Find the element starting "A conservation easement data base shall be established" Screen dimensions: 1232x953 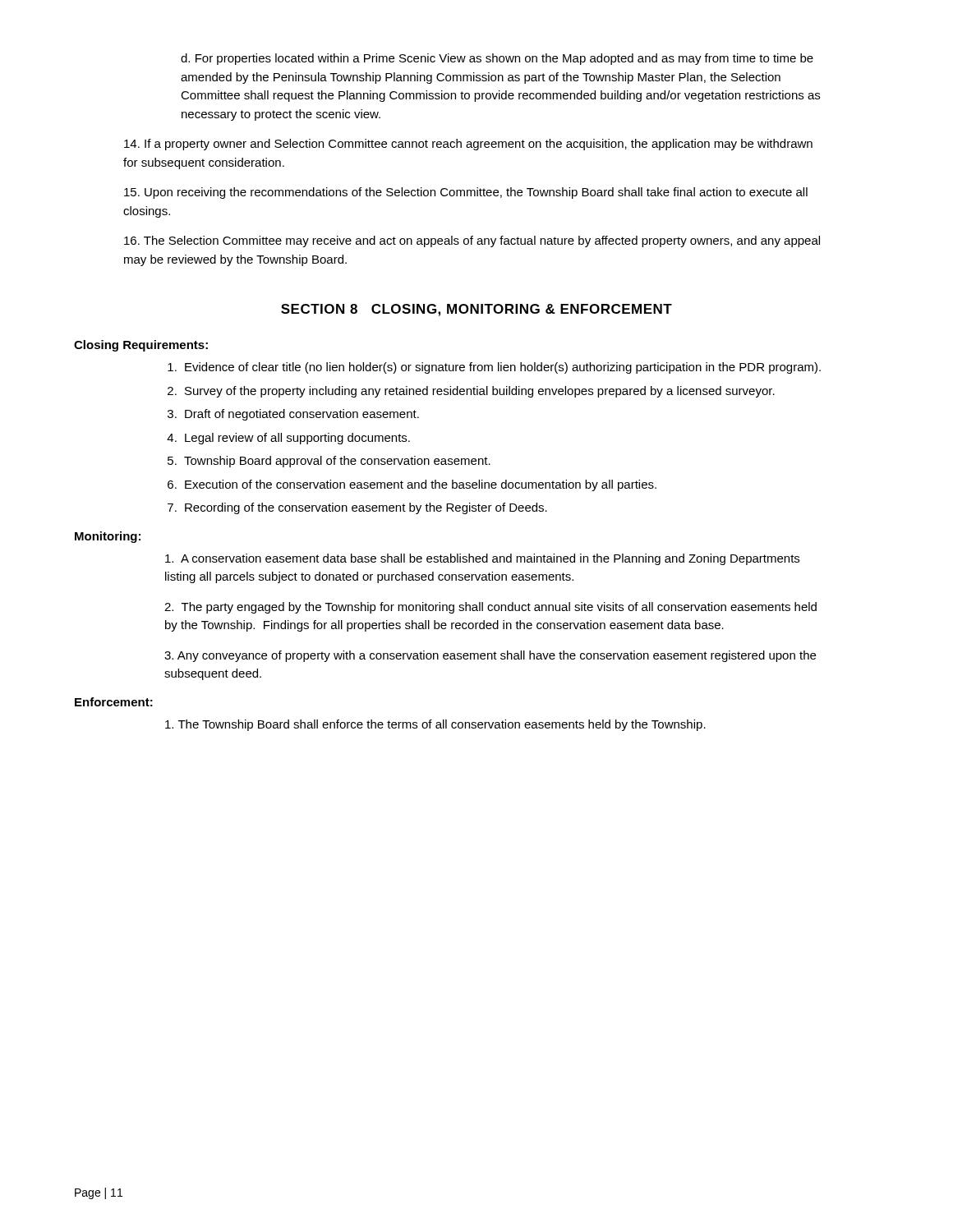click(x=497, y=568)
